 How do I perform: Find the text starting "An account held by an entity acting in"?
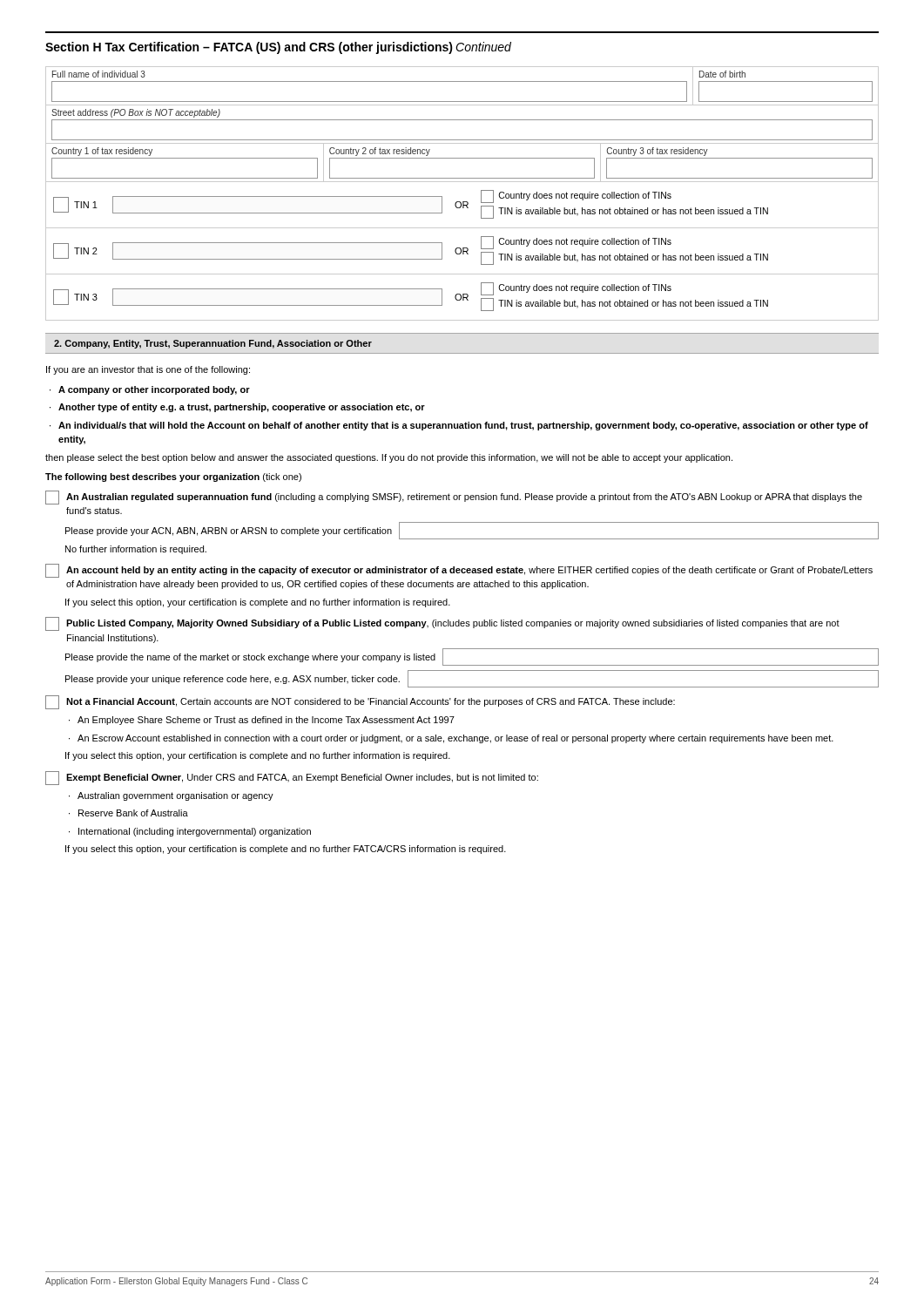462,586
